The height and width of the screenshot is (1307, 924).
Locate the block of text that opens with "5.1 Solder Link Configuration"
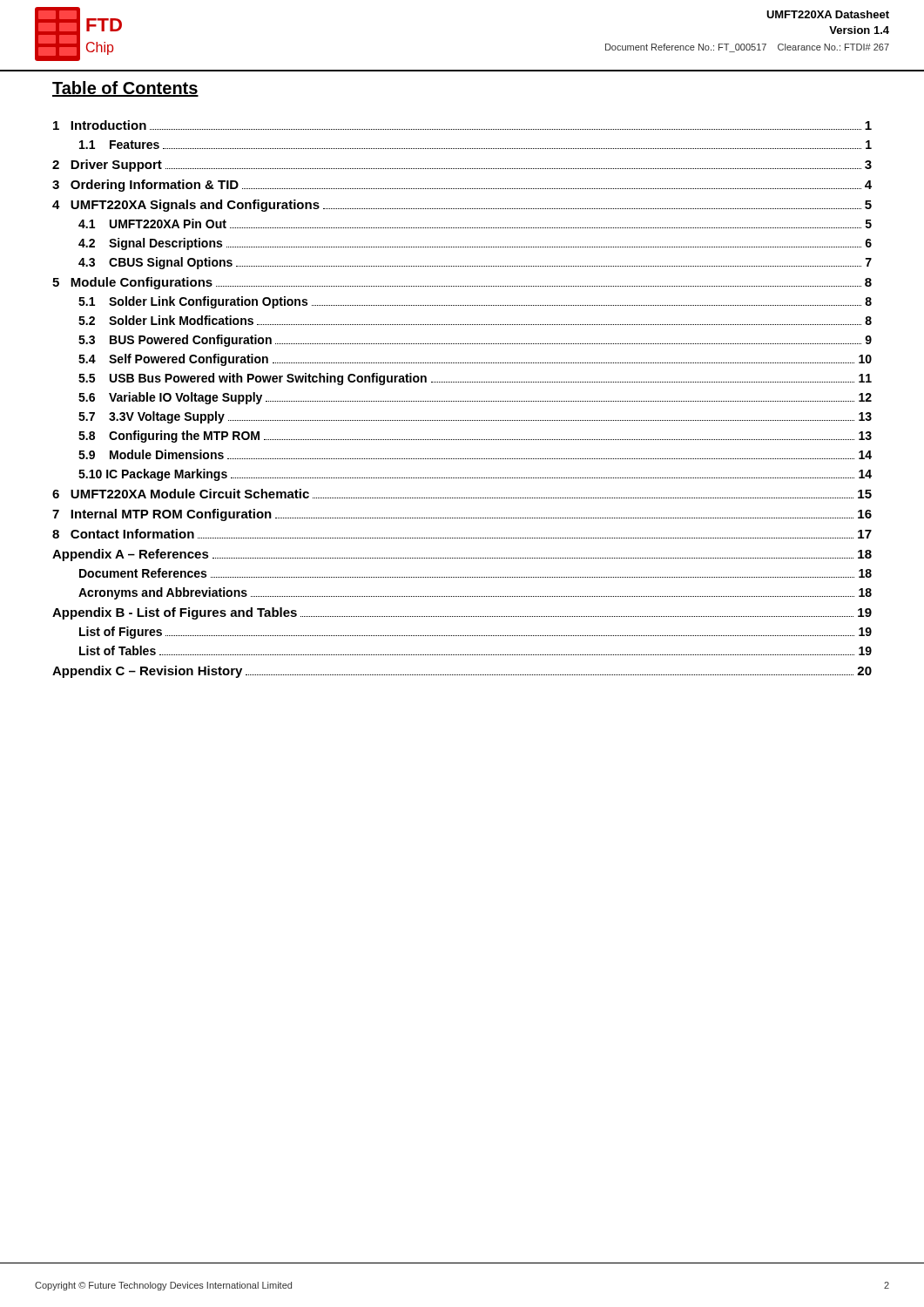(475, 301)
